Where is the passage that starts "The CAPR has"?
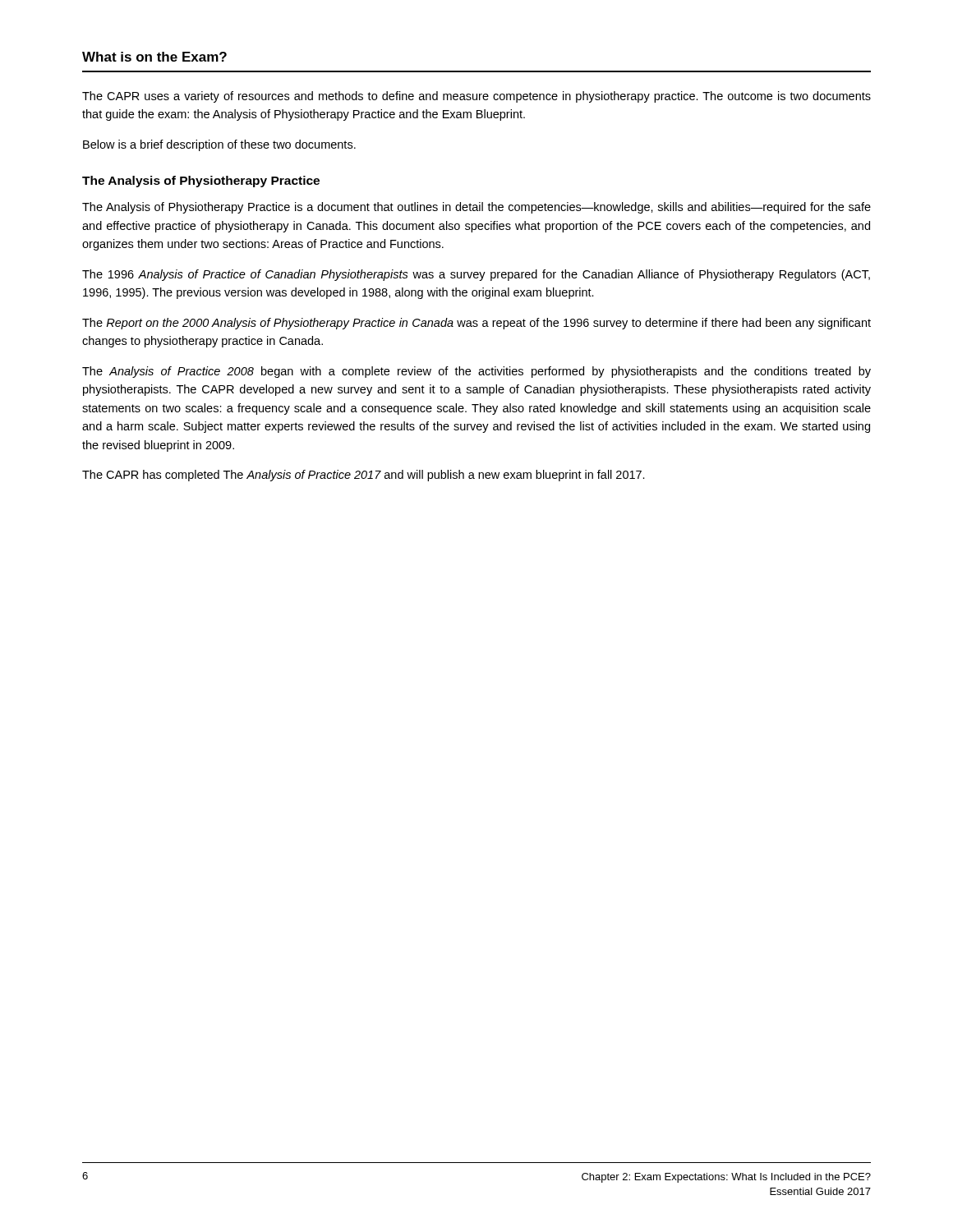The height and width of the screenshot is (1232, 953). pyautogui.click(x=364, y=475)
